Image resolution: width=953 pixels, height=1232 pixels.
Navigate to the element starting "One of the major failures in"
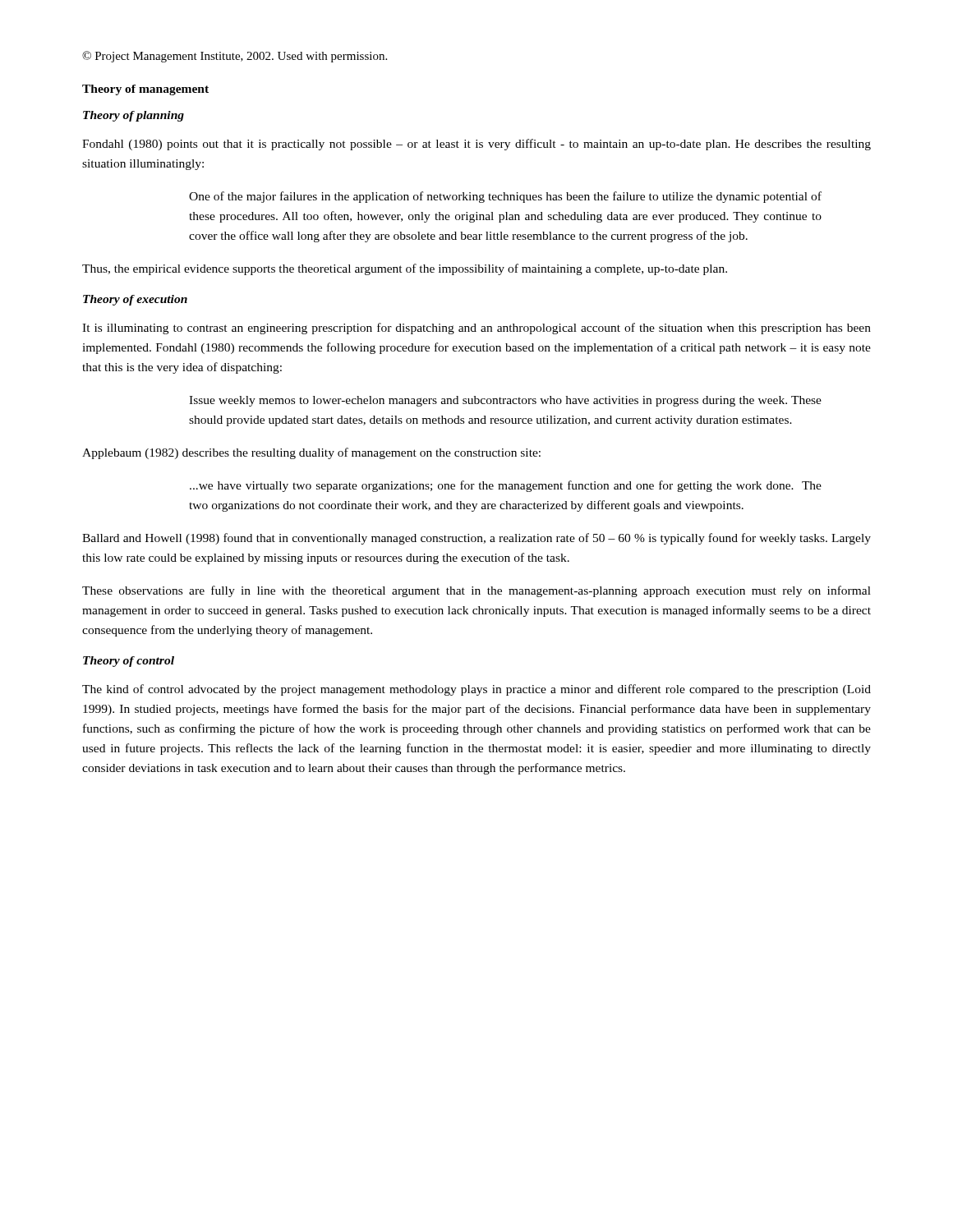505,216
